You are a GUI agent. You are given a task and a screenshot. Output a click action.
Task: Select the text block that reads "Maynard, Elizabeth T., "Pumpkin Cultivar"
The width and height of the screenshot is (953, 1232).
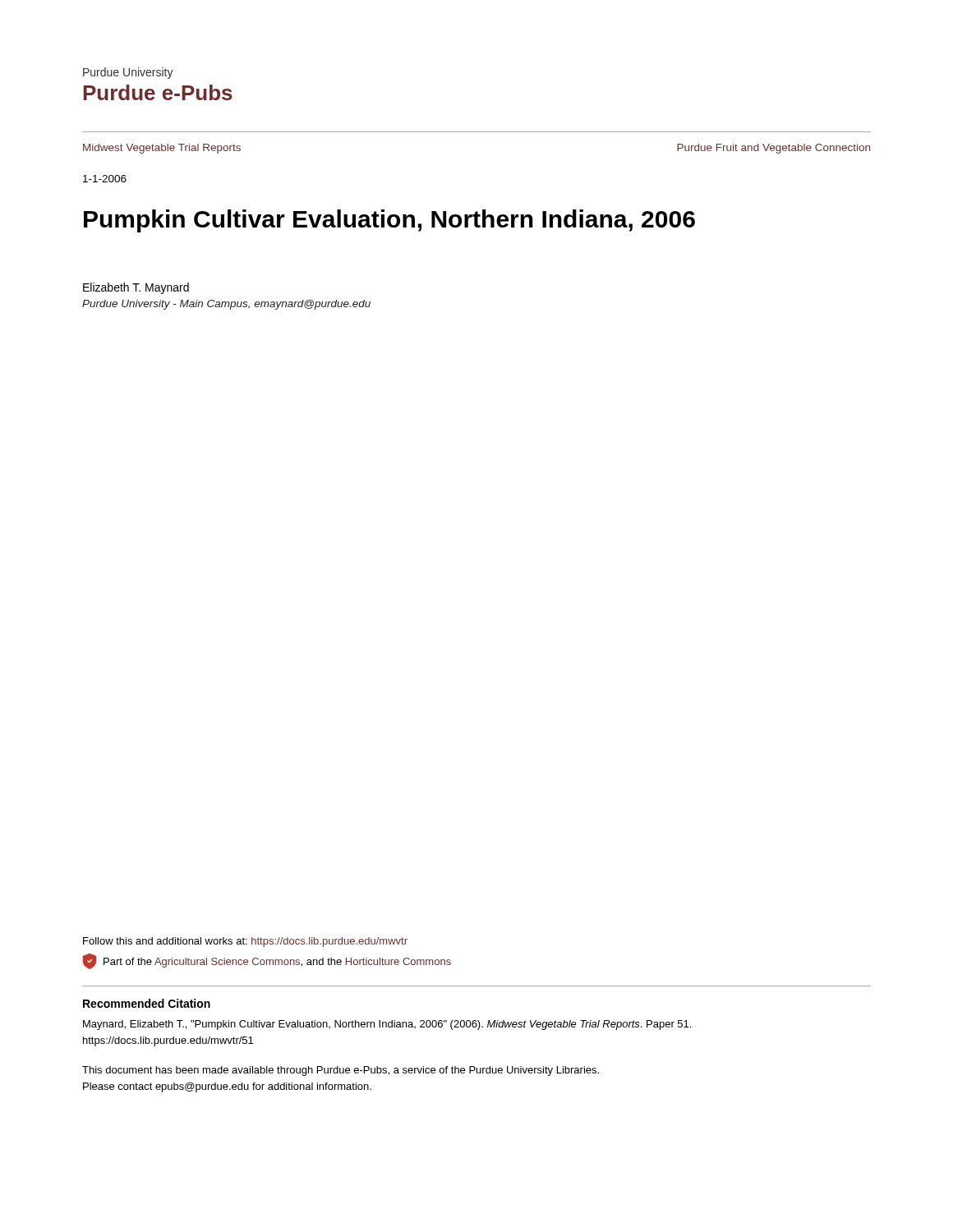coord(387,1032)
